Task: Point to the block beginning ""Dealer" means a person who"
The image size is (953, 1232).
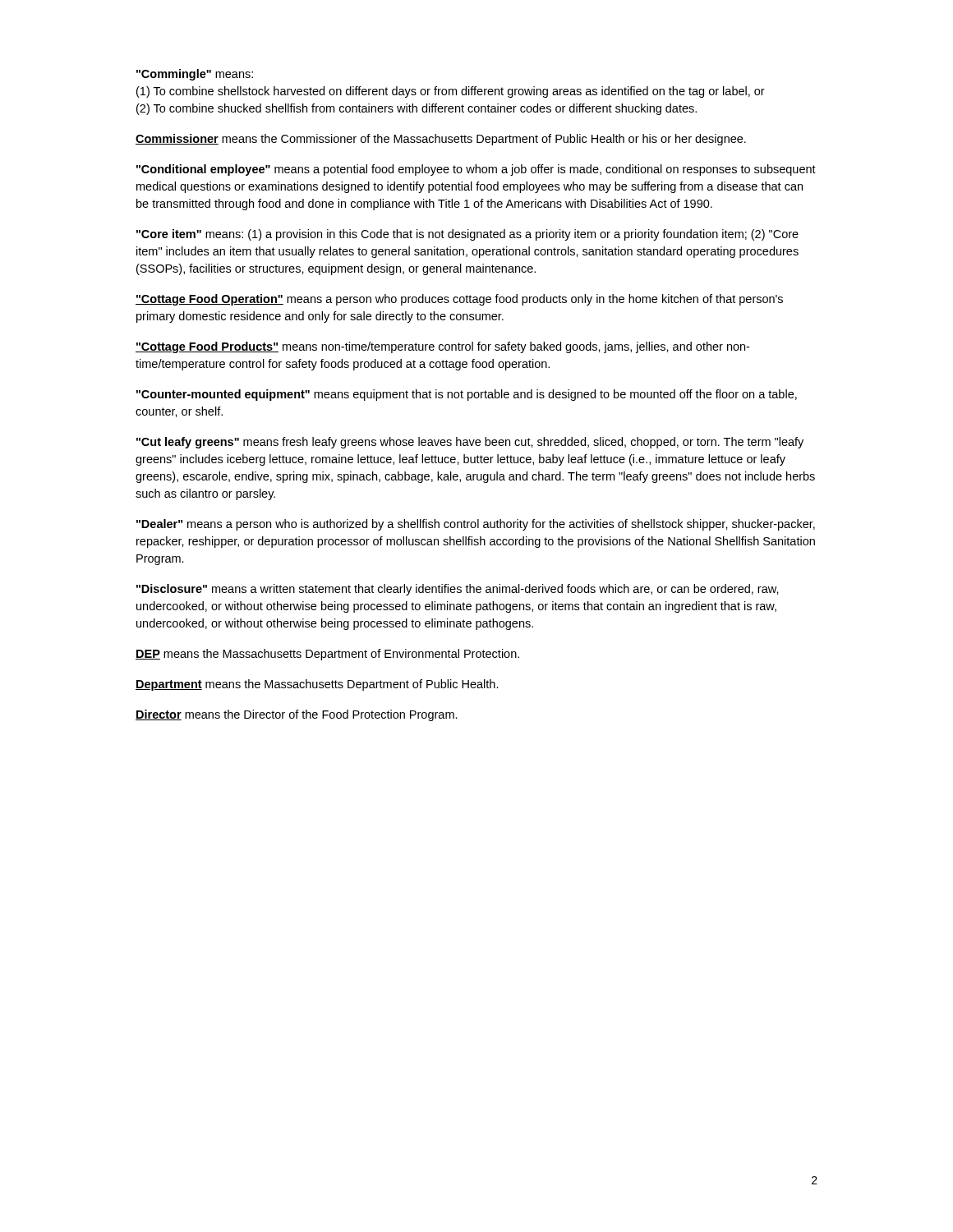Action: 476,542
